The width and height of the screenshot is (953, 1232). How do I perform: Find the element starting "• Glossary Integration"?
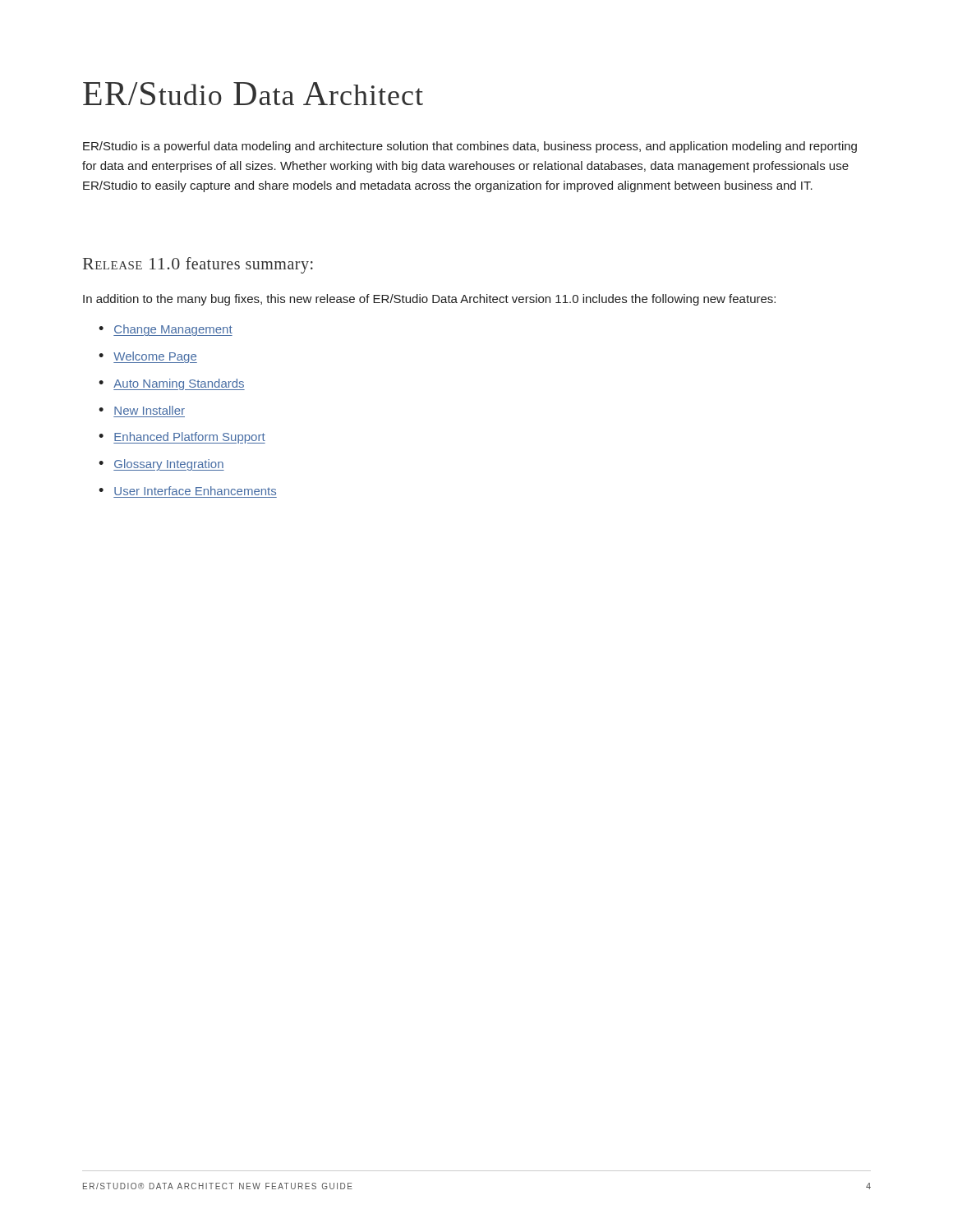pyautogui.click(x=161, y=464)
